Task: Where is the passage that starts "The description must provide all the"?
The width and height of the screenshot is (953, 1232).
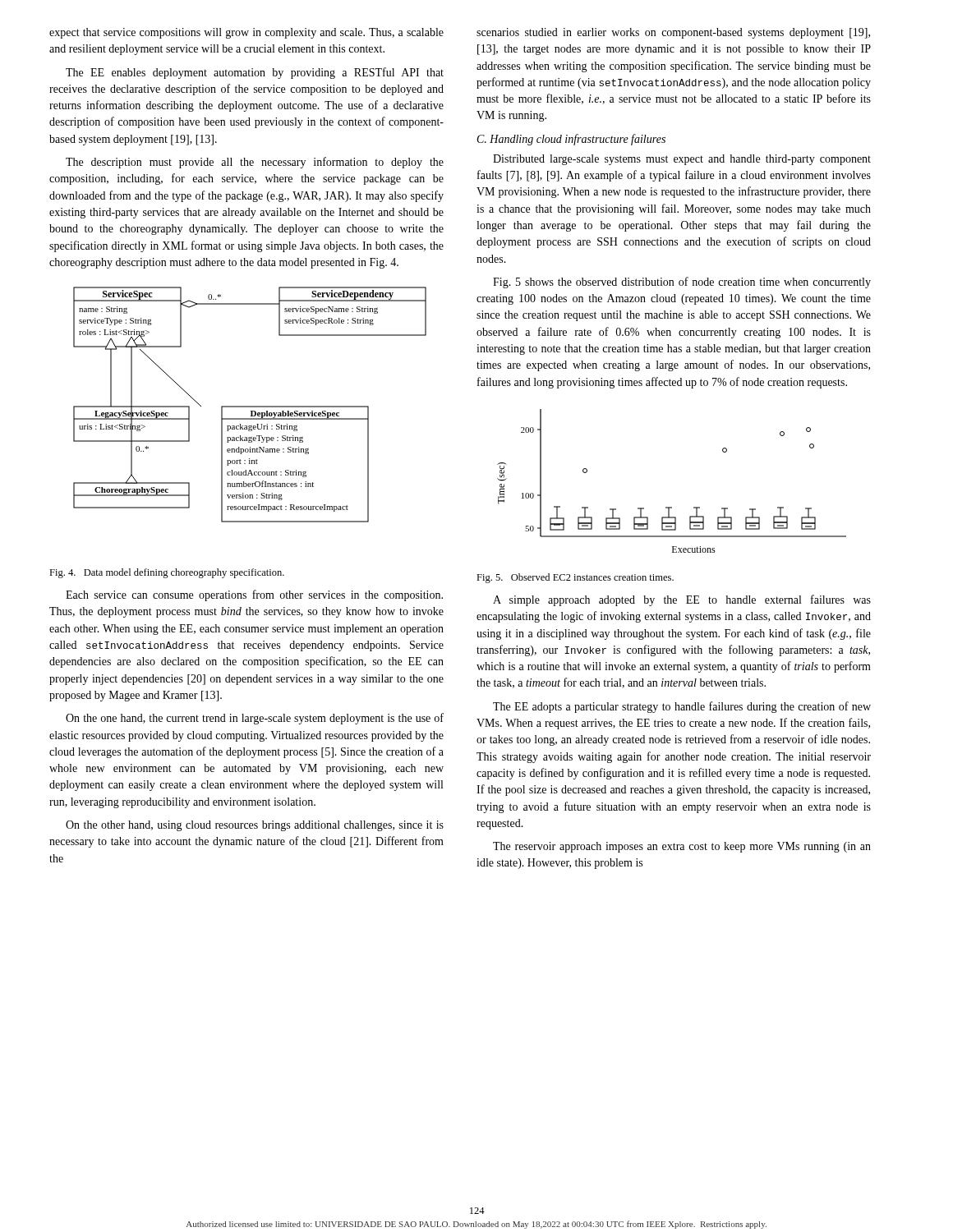Action: [x=246, y=213]
